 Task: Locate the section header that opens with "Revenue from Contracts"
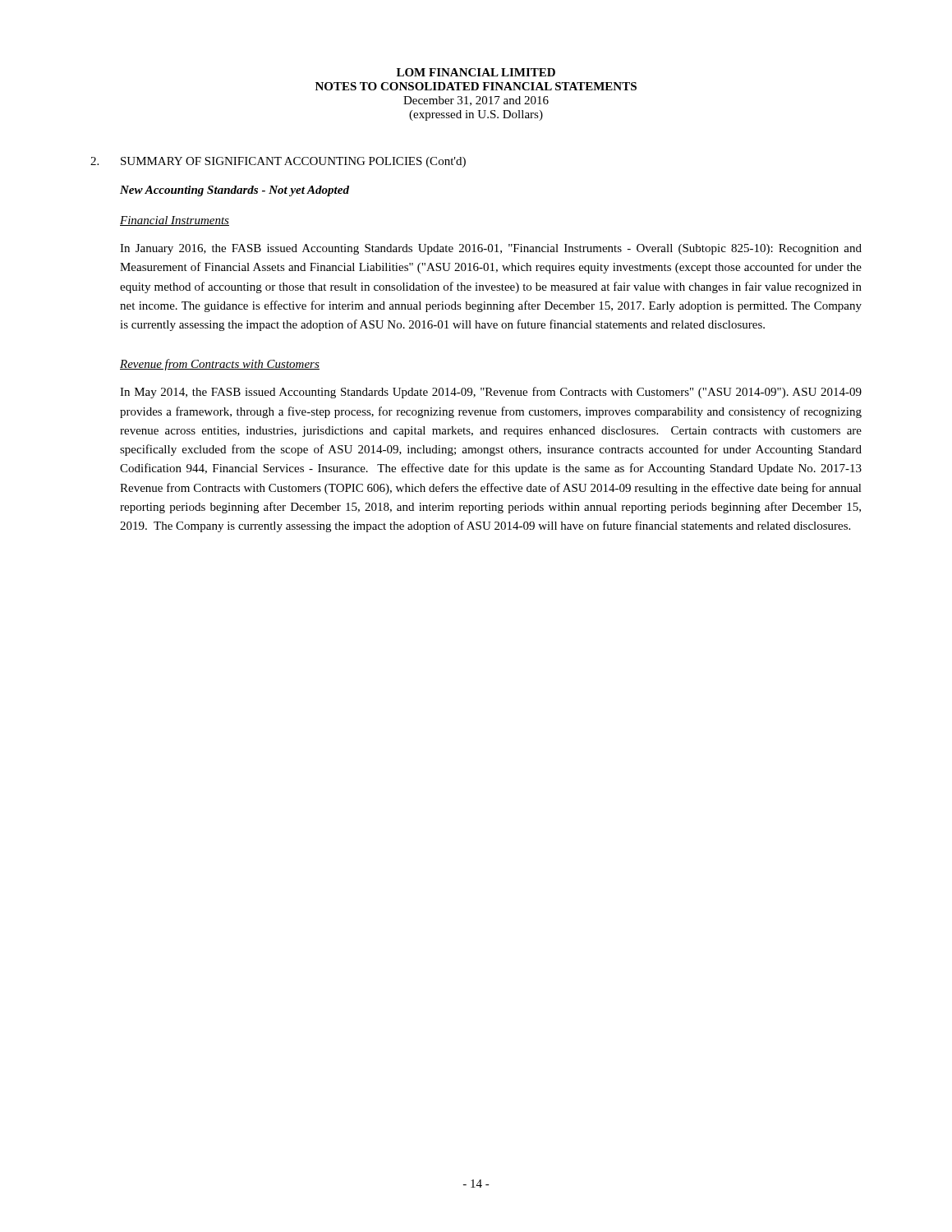(220, 364)
